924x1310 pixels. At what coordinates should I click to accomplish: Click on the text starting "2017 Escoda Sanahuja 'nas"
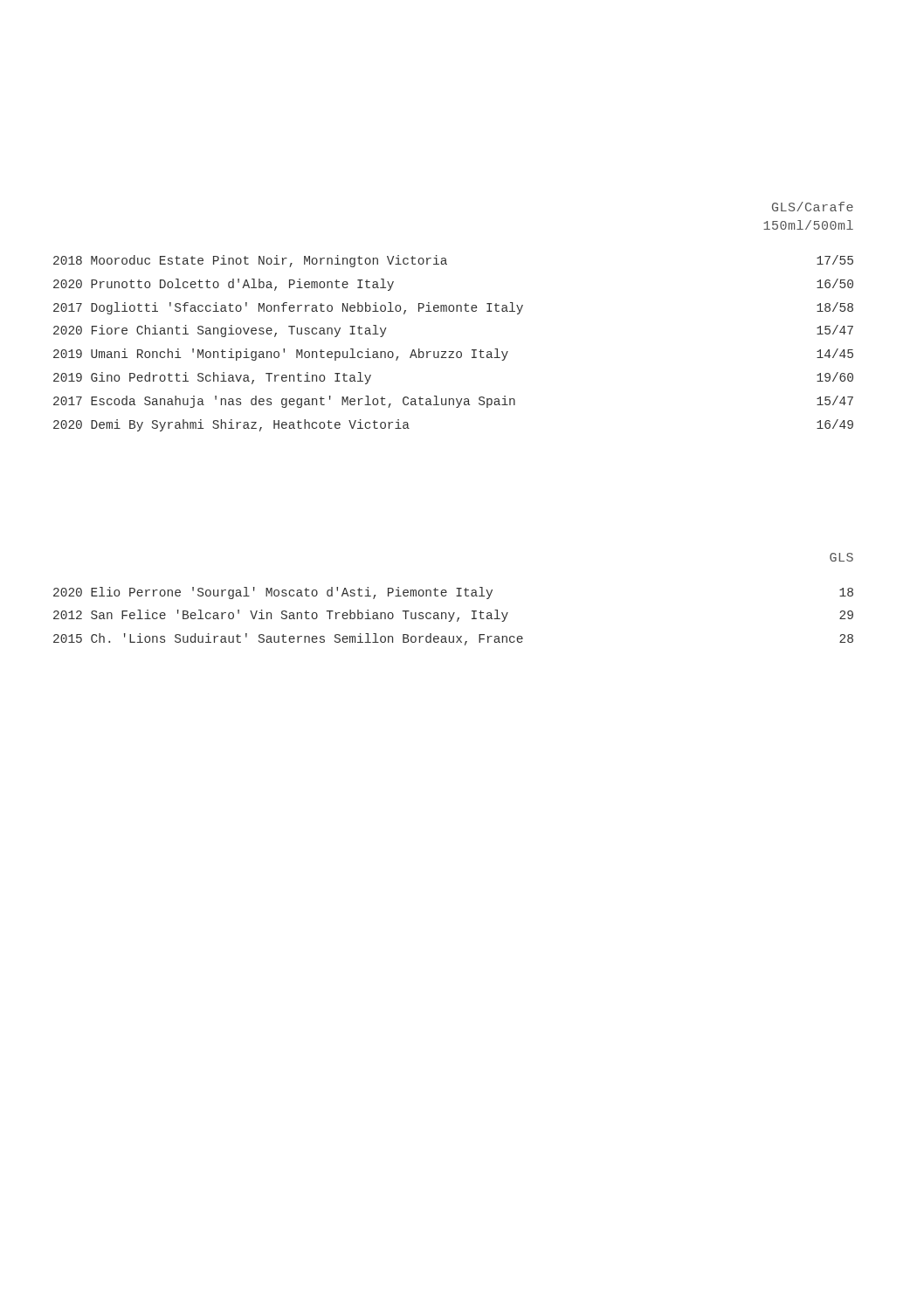(453, 402)
